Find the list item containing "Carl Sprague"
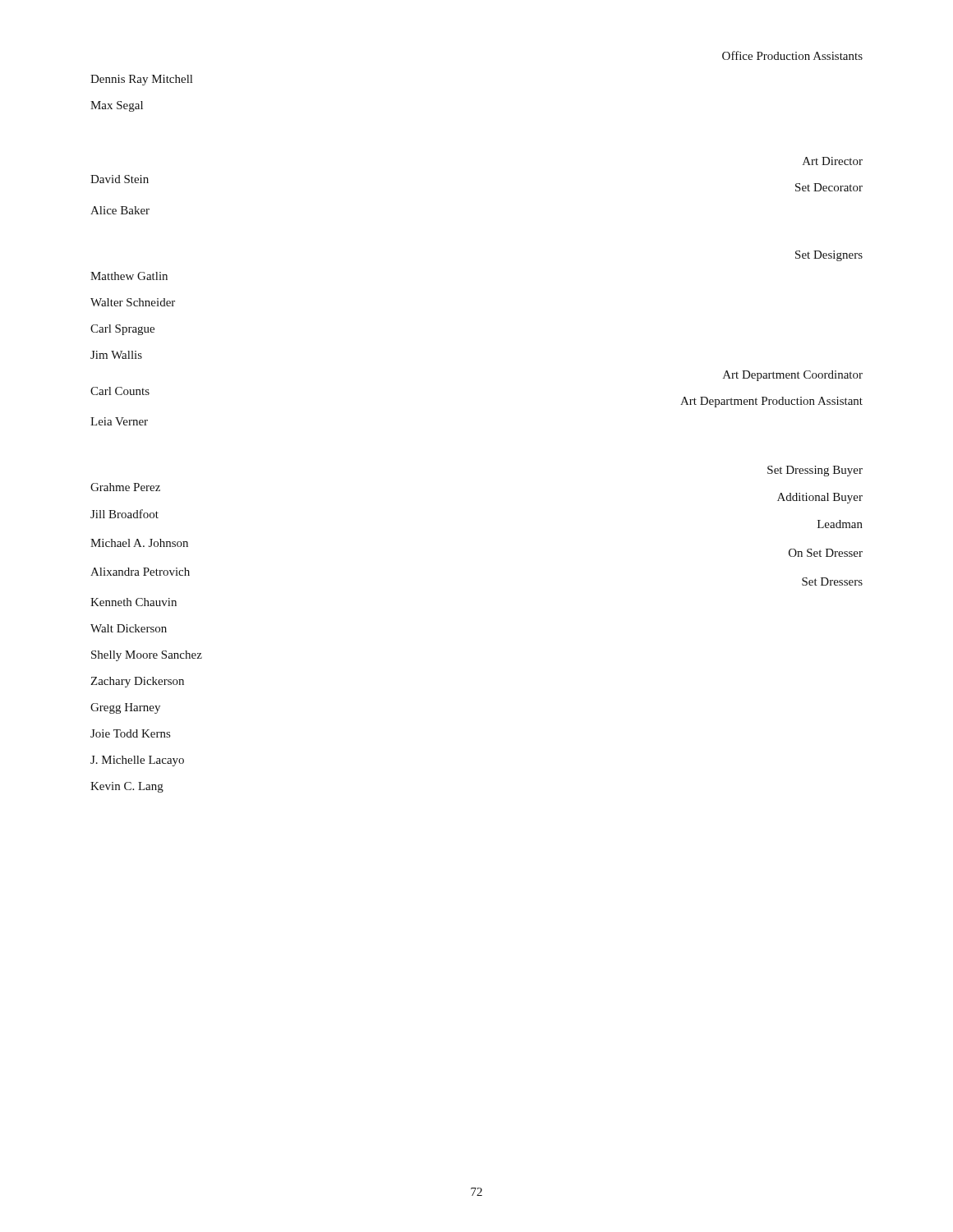This screenshot has width=953, height=1232. tap(123, 329)
